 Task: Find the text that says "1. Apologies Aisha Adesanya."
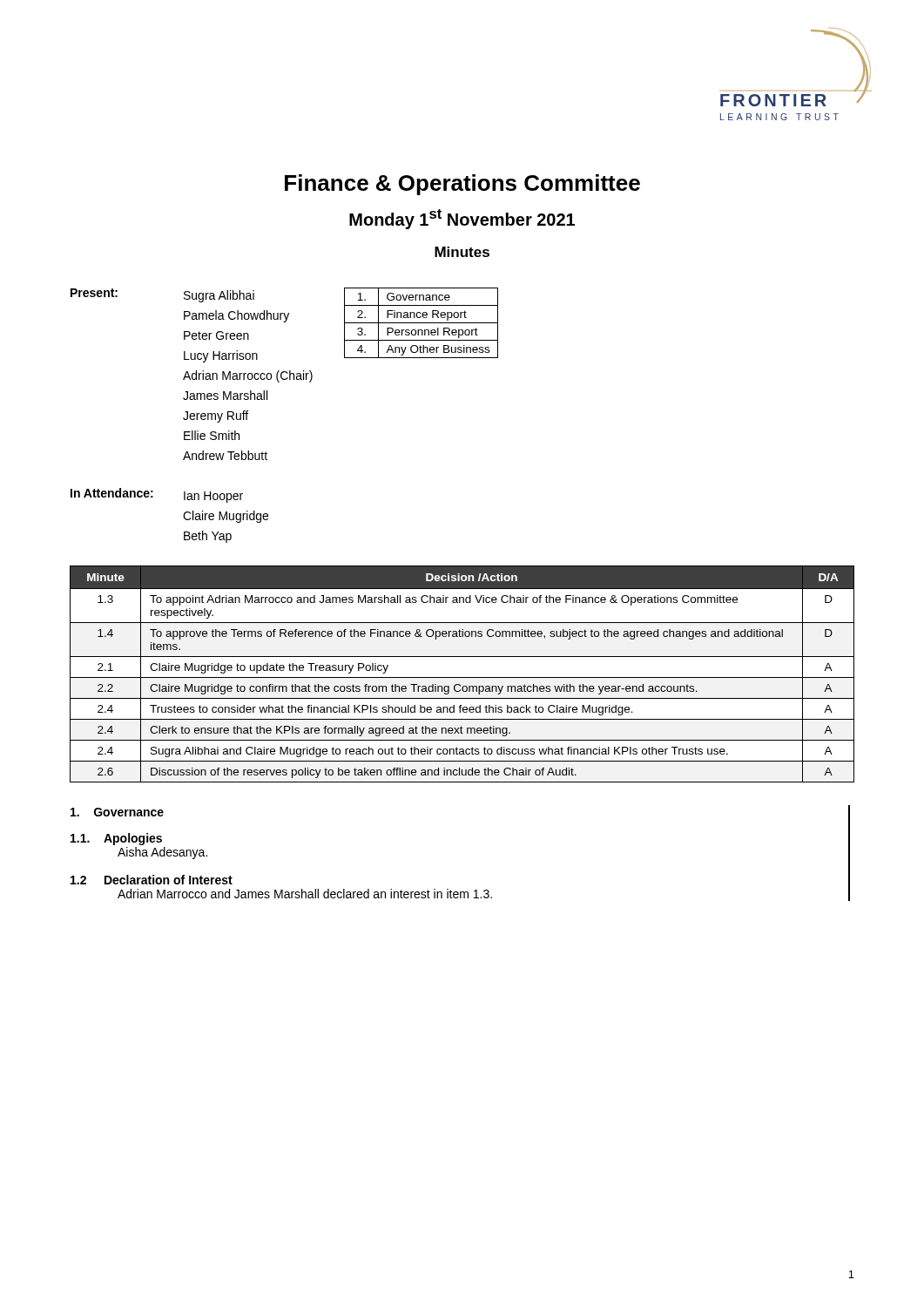139,845
